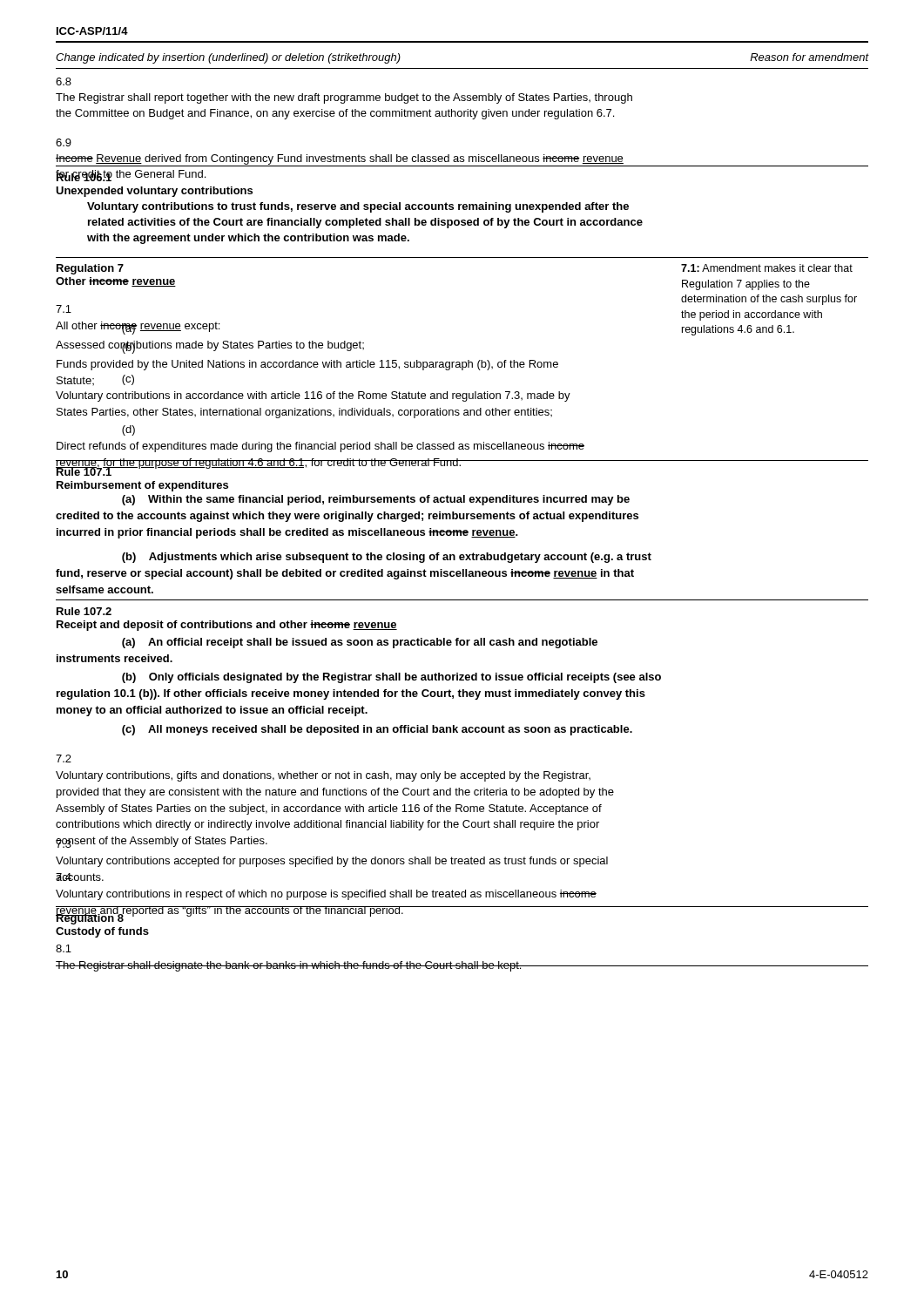Locate the block of text that opens with "(a) Within the same financial period,"
This screenshot has width=924, height=1307.
pyautogui.click(x=347, y=515)
